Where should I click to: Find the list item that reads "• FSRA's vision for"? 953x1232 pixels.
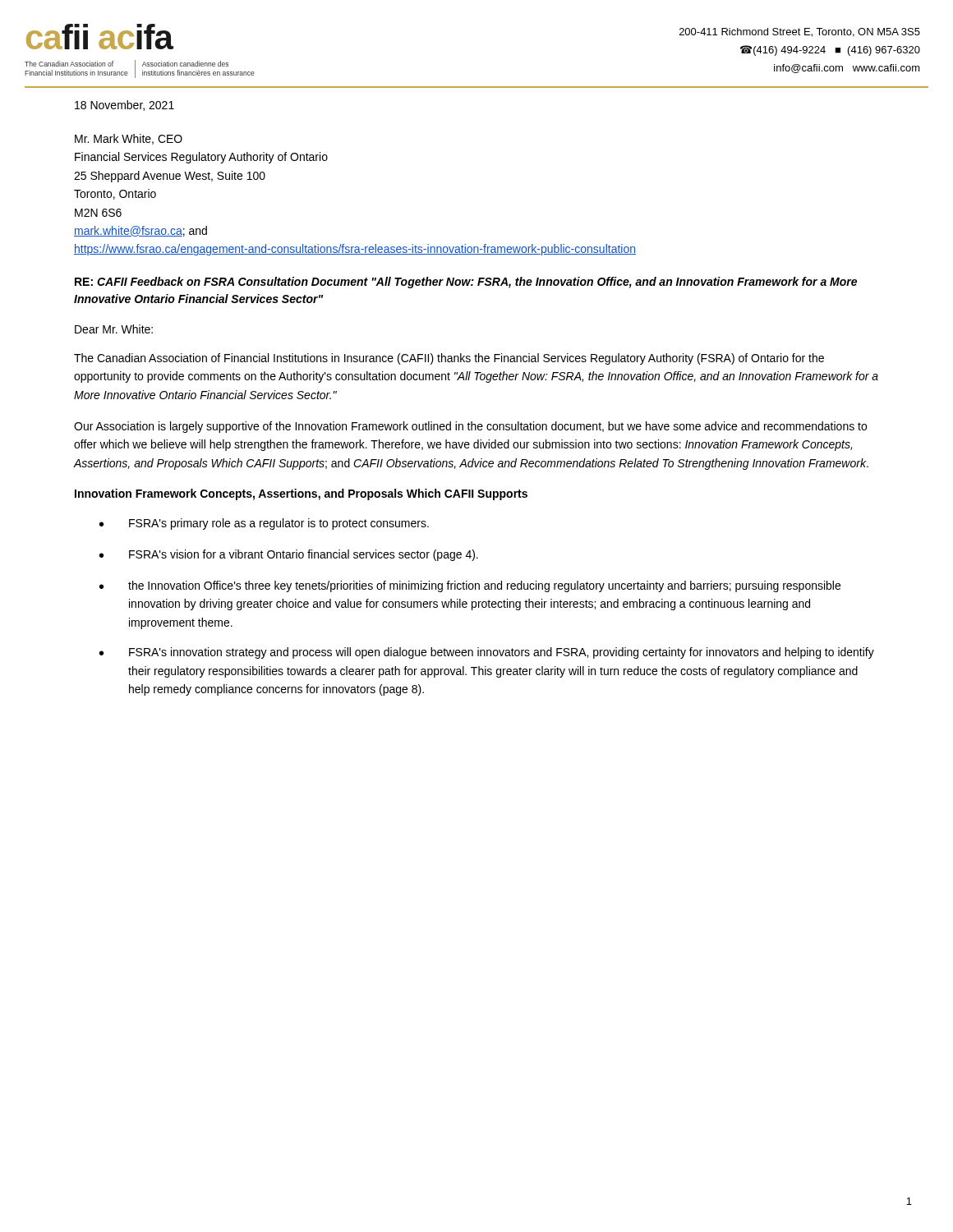tap(476, 555)
